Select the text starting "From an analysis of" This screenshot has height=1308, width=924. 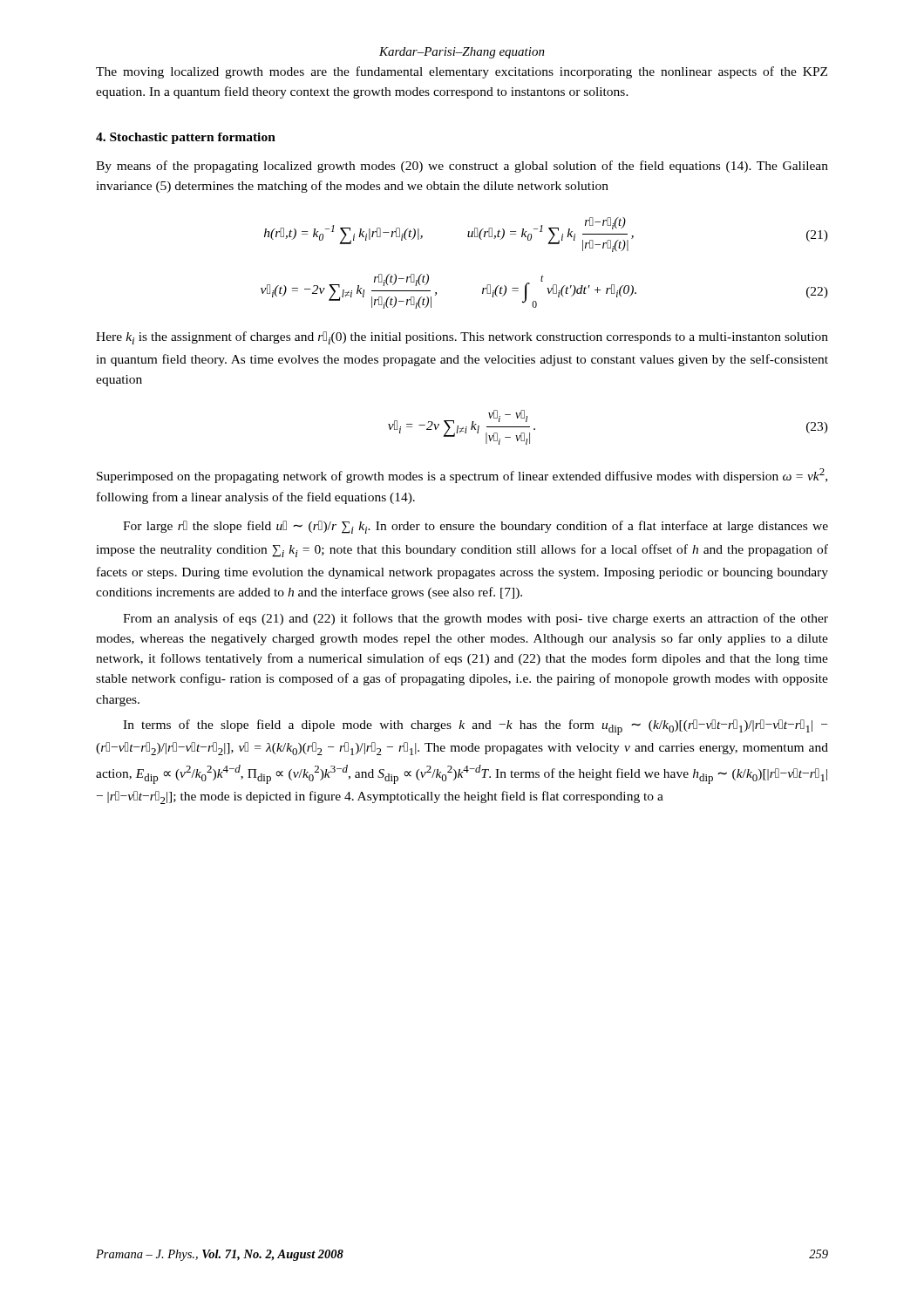pyautogui.click(x=462, y=658)
